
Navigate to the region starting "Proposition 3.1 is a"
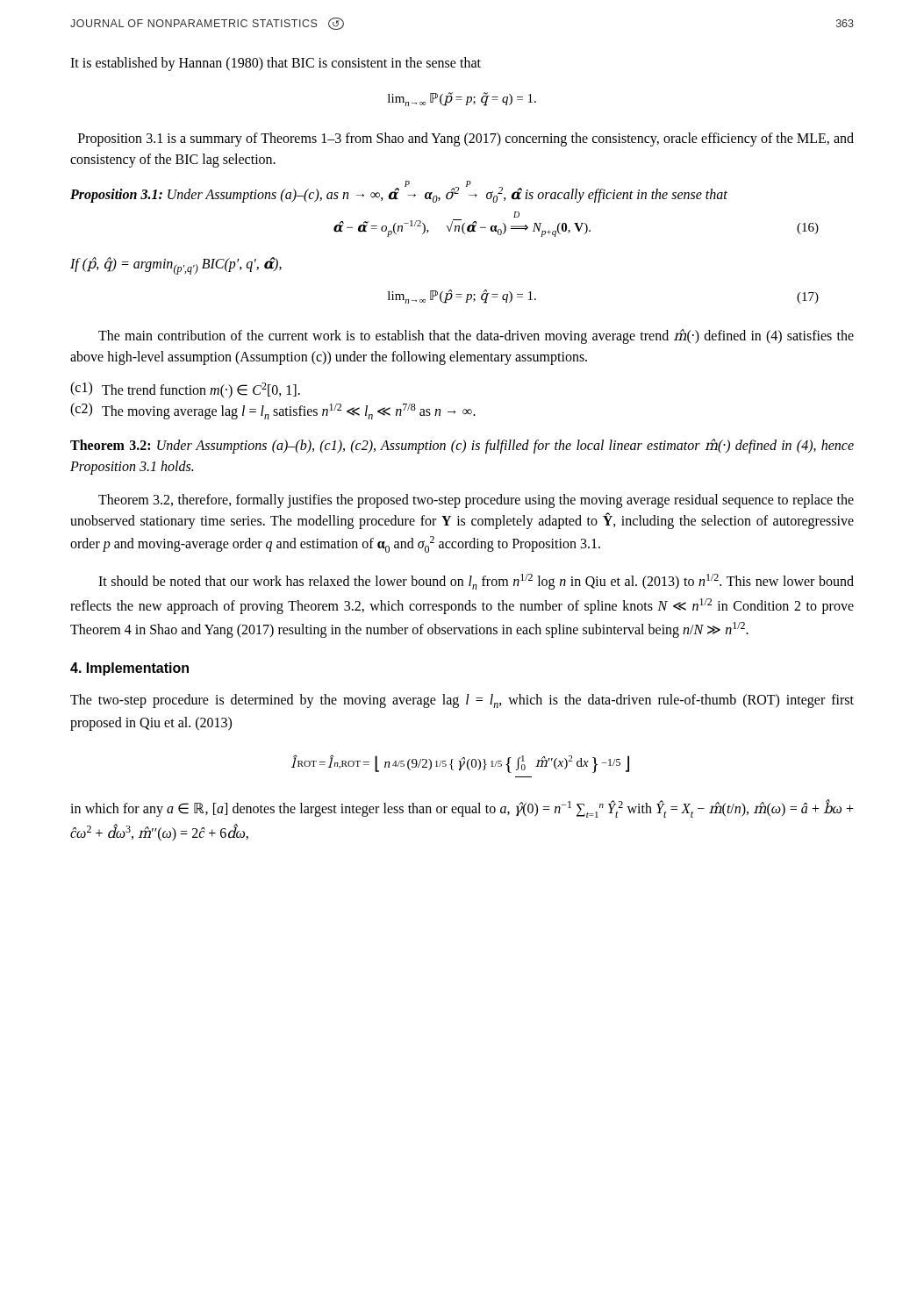[462, 149]
